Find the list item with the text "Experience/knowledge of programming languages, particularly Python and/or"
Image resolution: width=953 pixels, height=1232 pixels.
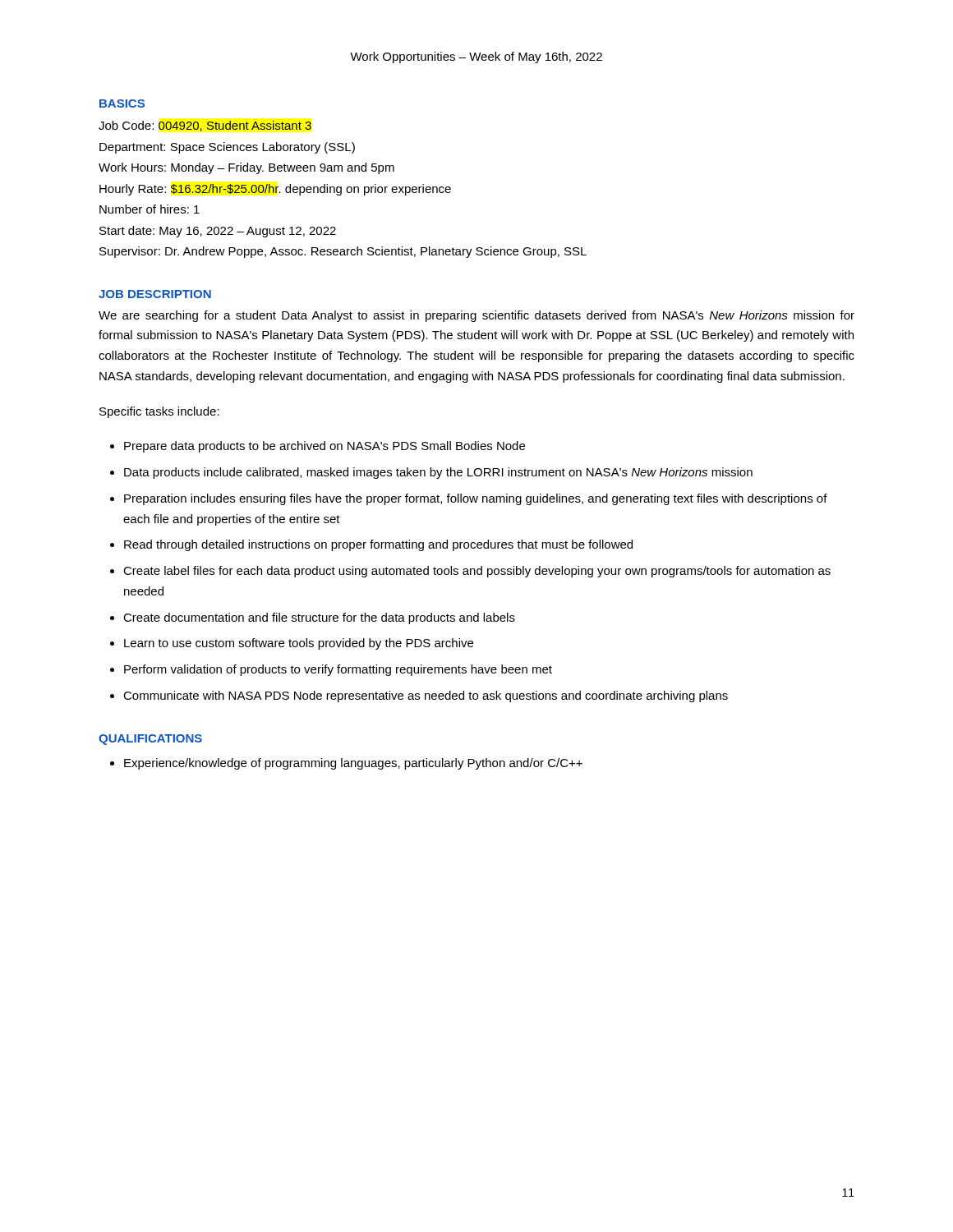pos(353,762)
